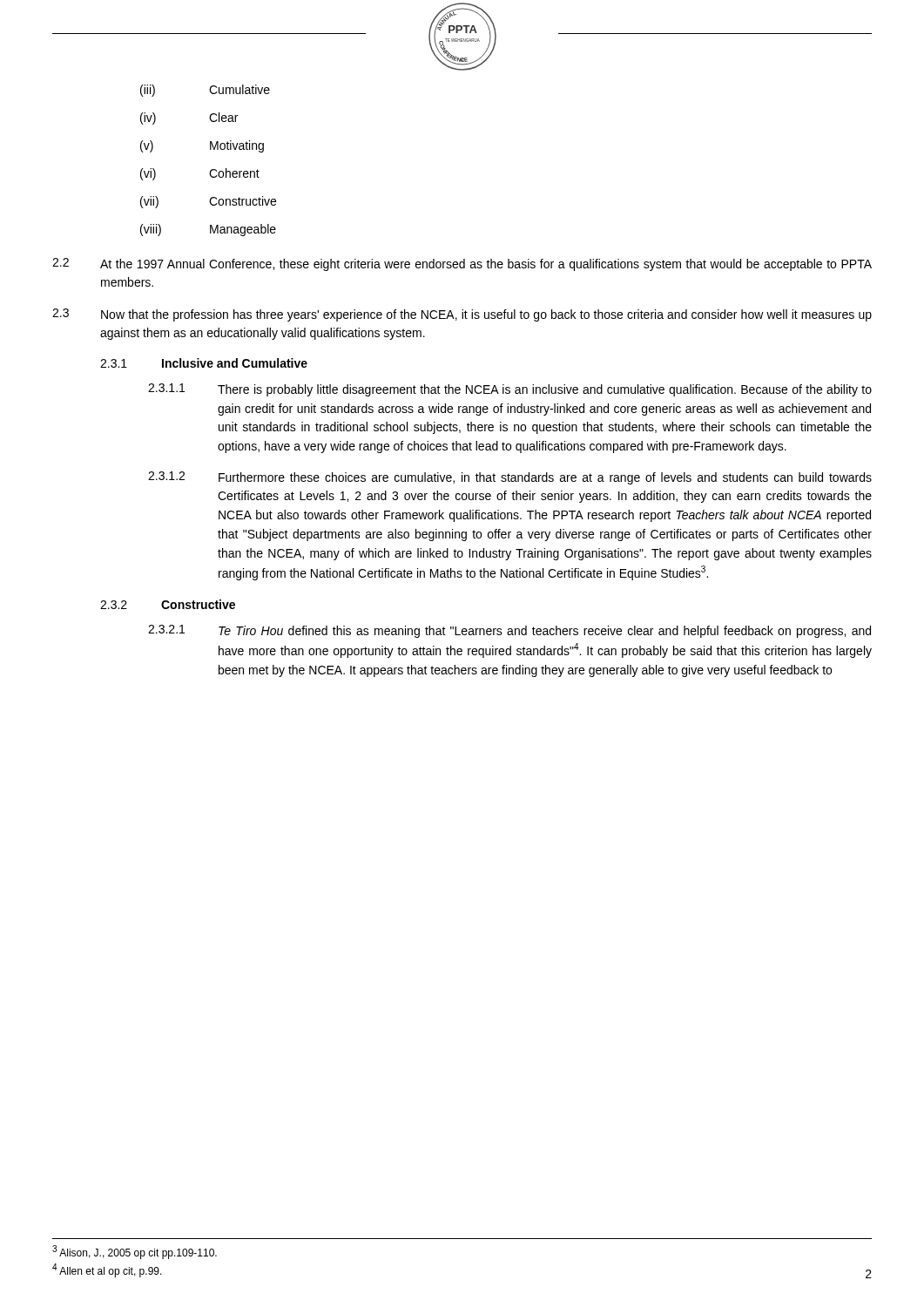The width and height of the screenshot is (924, 1307).
Task: Find "(vii) Constructive" on this page
Action: point(208,202)
